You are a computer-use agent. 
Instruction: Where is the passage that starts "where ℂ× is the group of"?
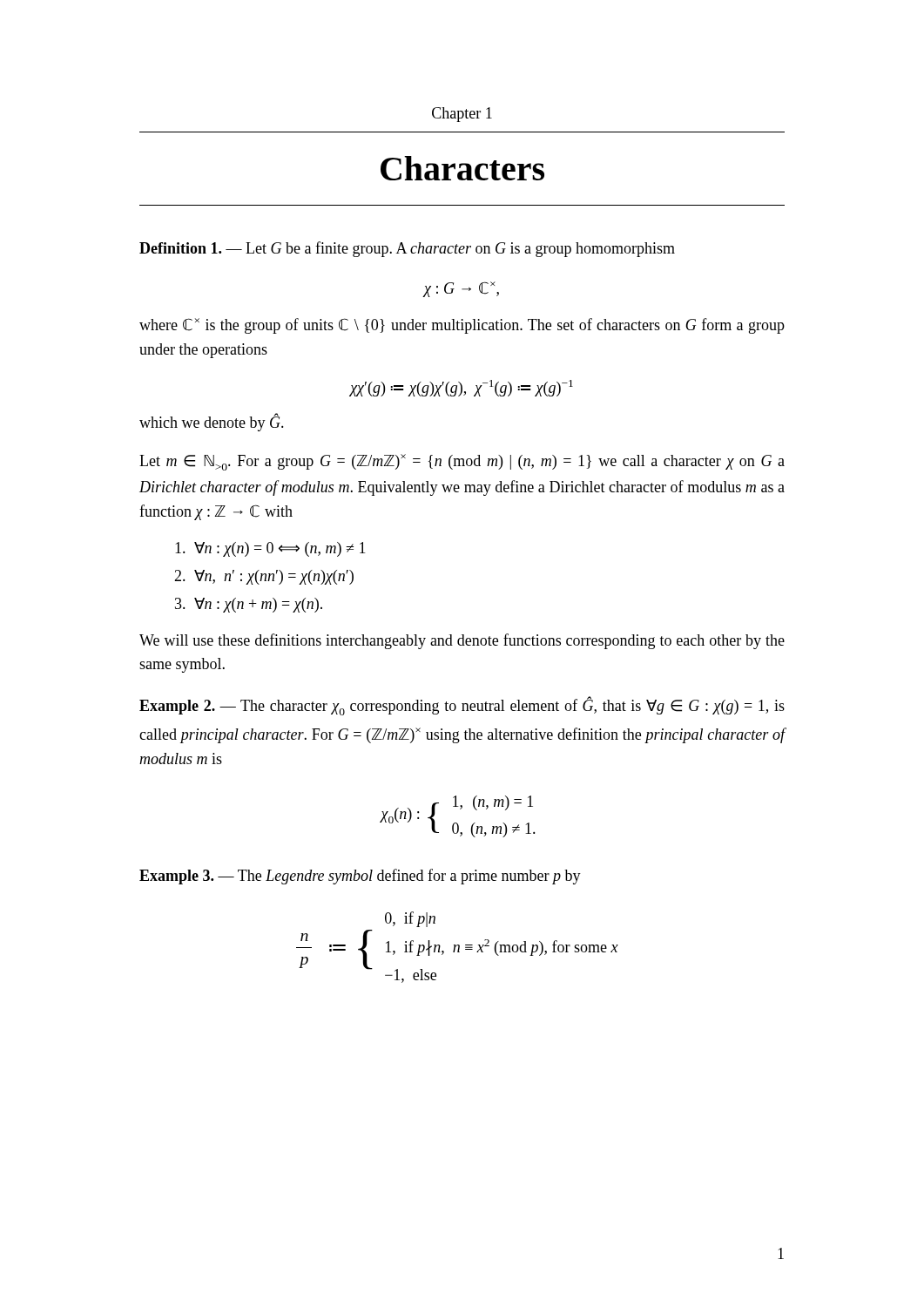tap(462, 336)
